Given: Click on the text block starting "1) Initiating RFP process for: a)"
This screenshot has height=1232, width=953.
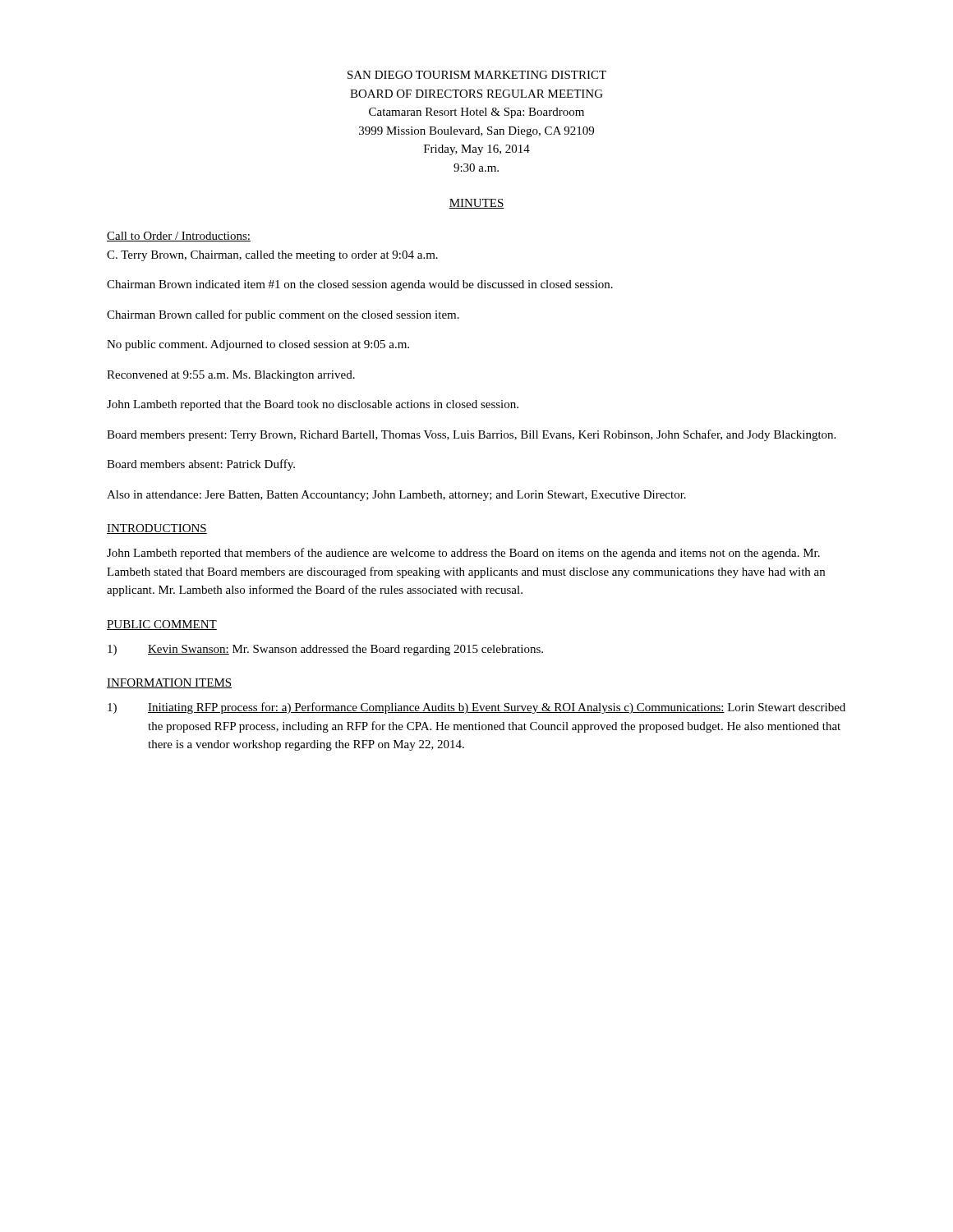Looking at the screenshot, I should click(x=476, y=726).
